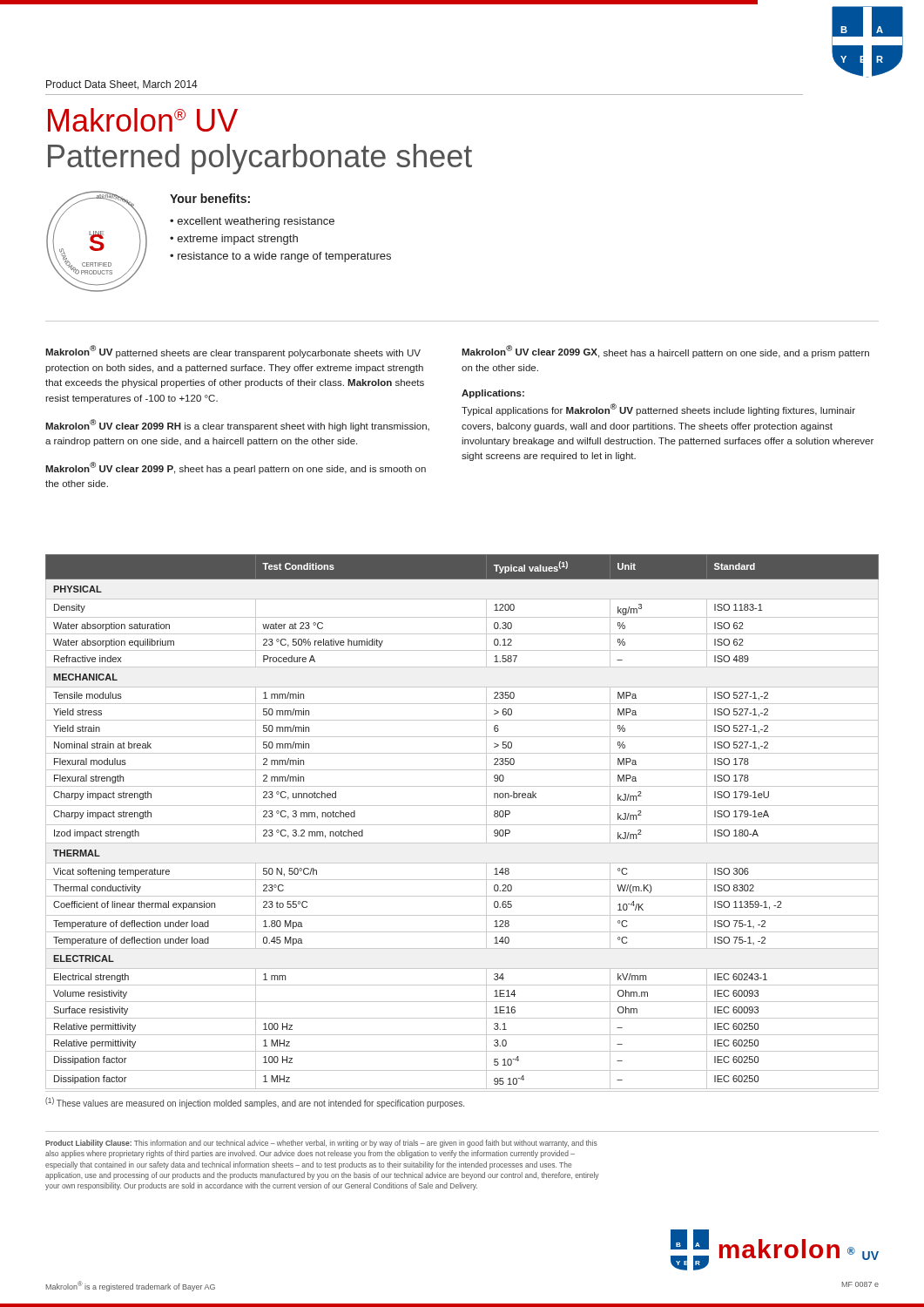Point to the block beginning "Makrolon® UV clear 2099 GX, sheet has a"

point(670,404)
